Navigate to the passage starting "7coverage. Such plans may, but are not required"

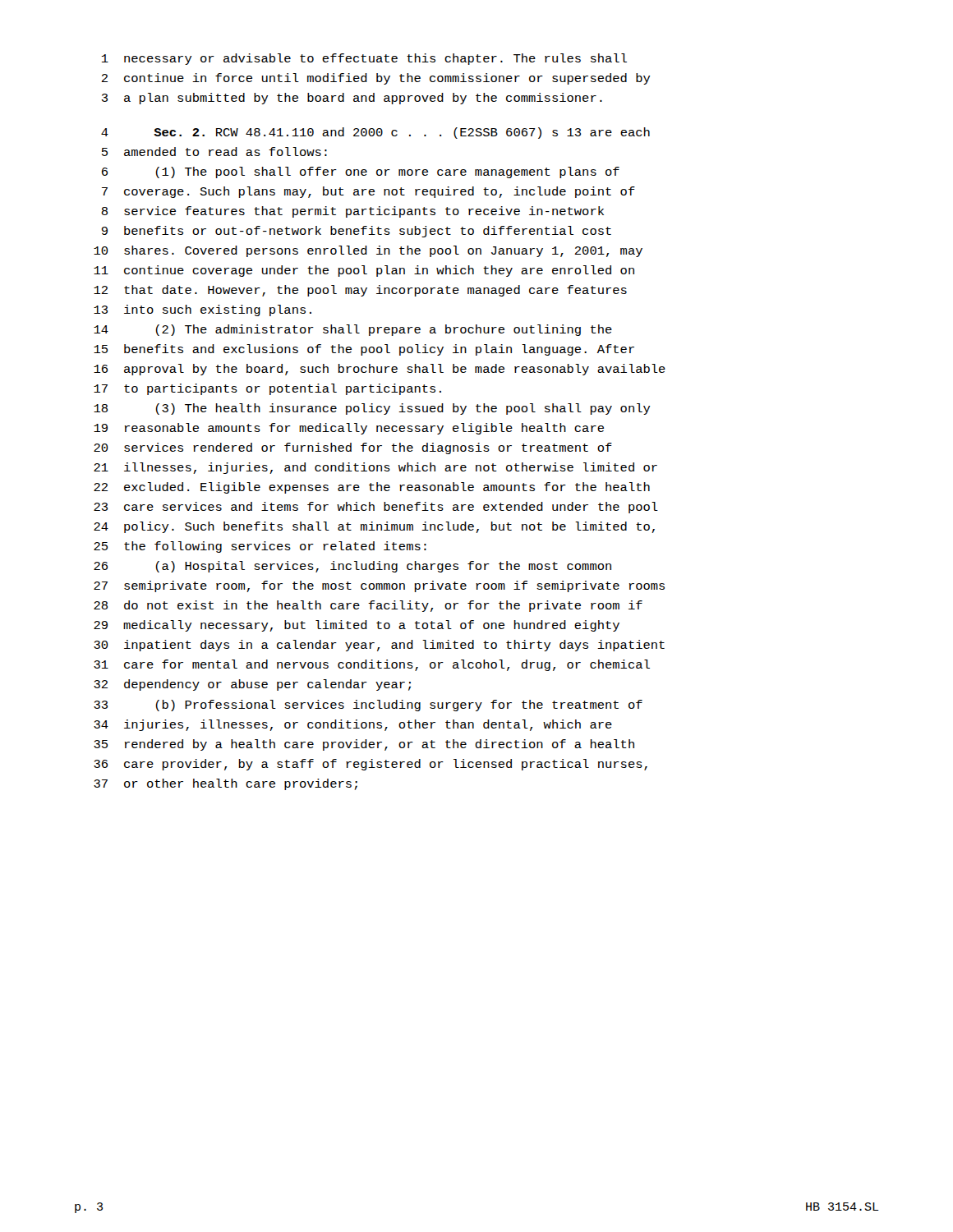[476, 192]
